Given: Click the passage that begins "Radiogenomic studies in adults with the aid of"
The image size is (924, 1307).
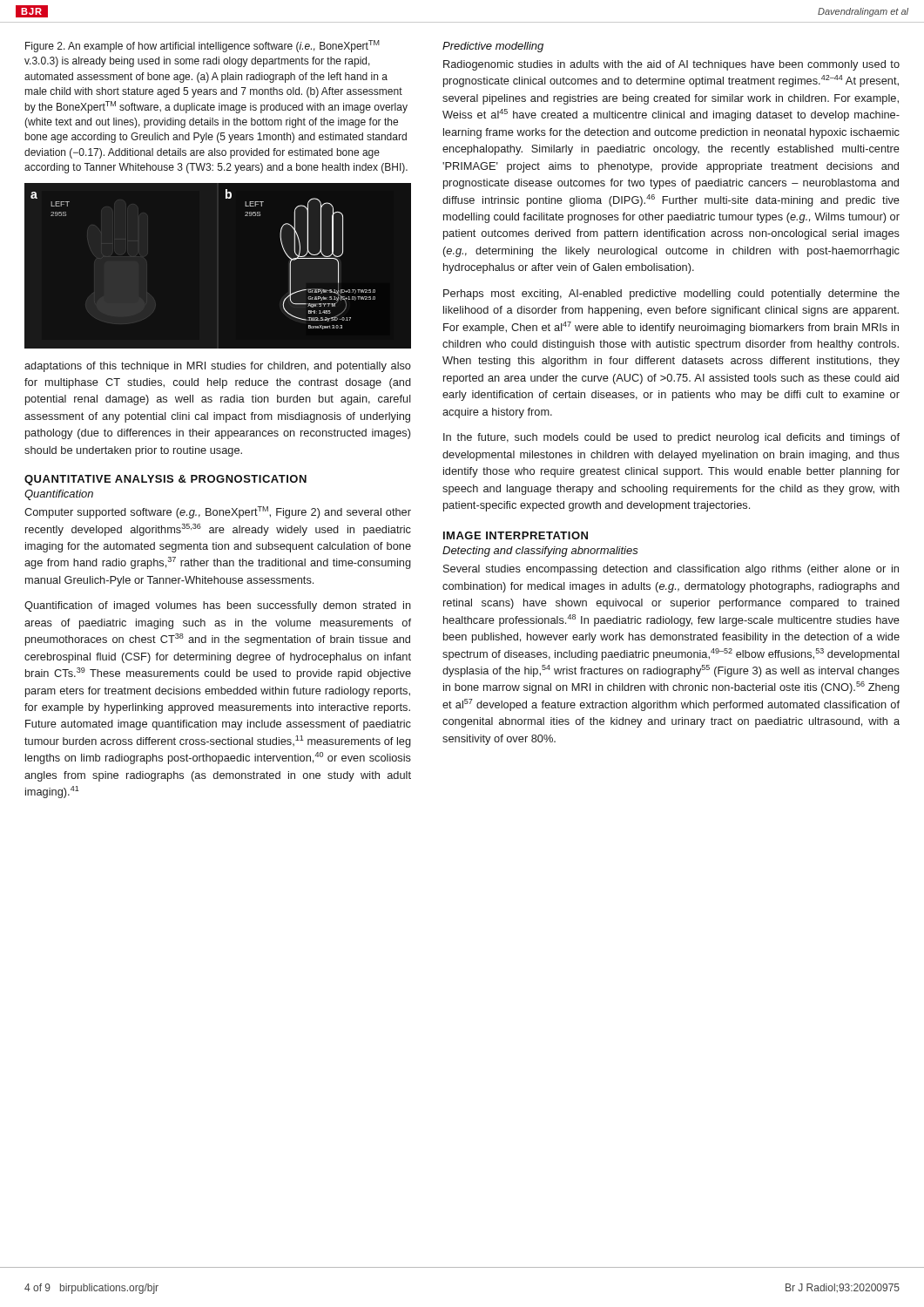Looking at the screenshot, I should click(671, 166).
